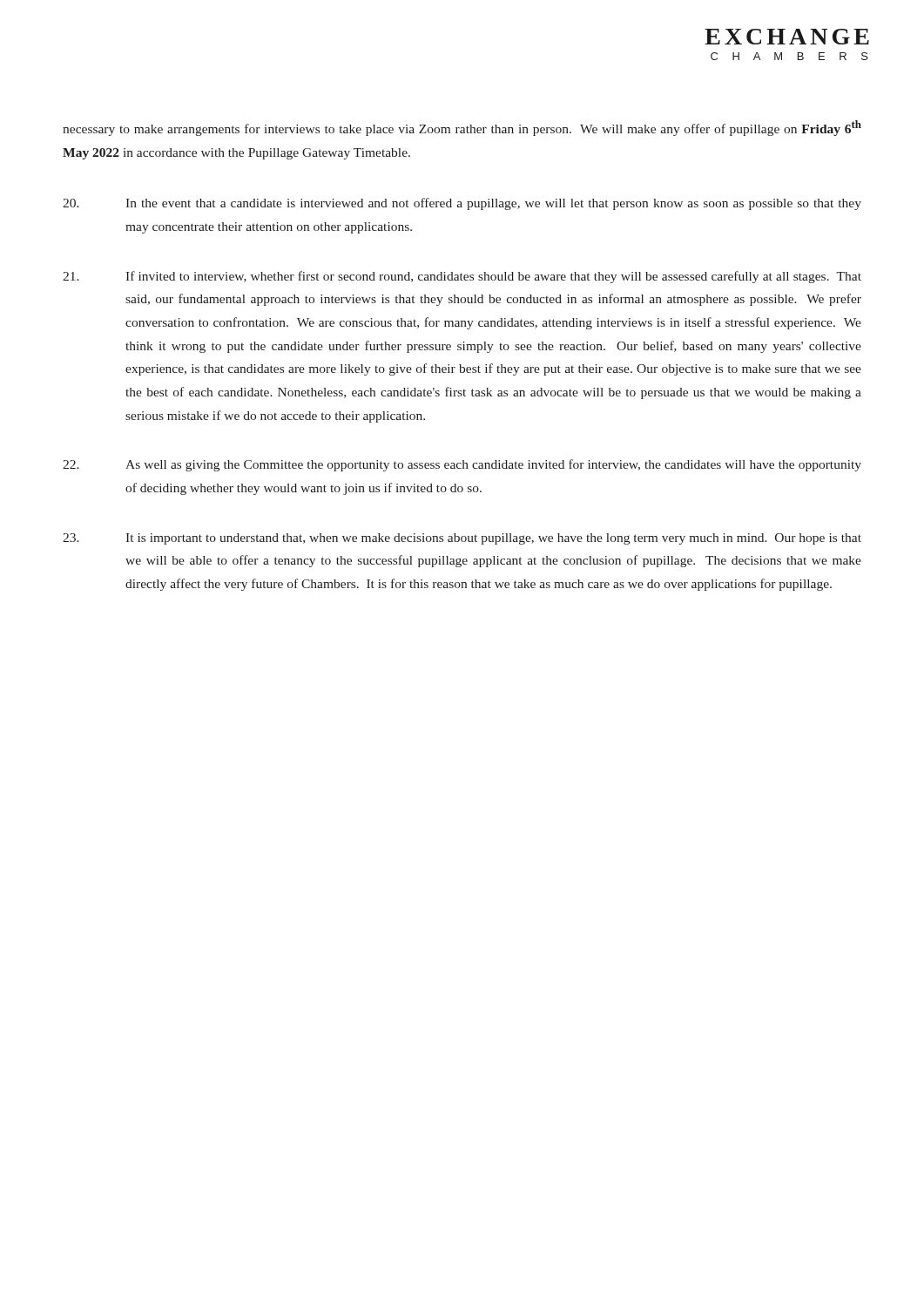
Task: Click on the text block with the text "necessary to make arrangements for interviews"
Action: tap(462, 138)
